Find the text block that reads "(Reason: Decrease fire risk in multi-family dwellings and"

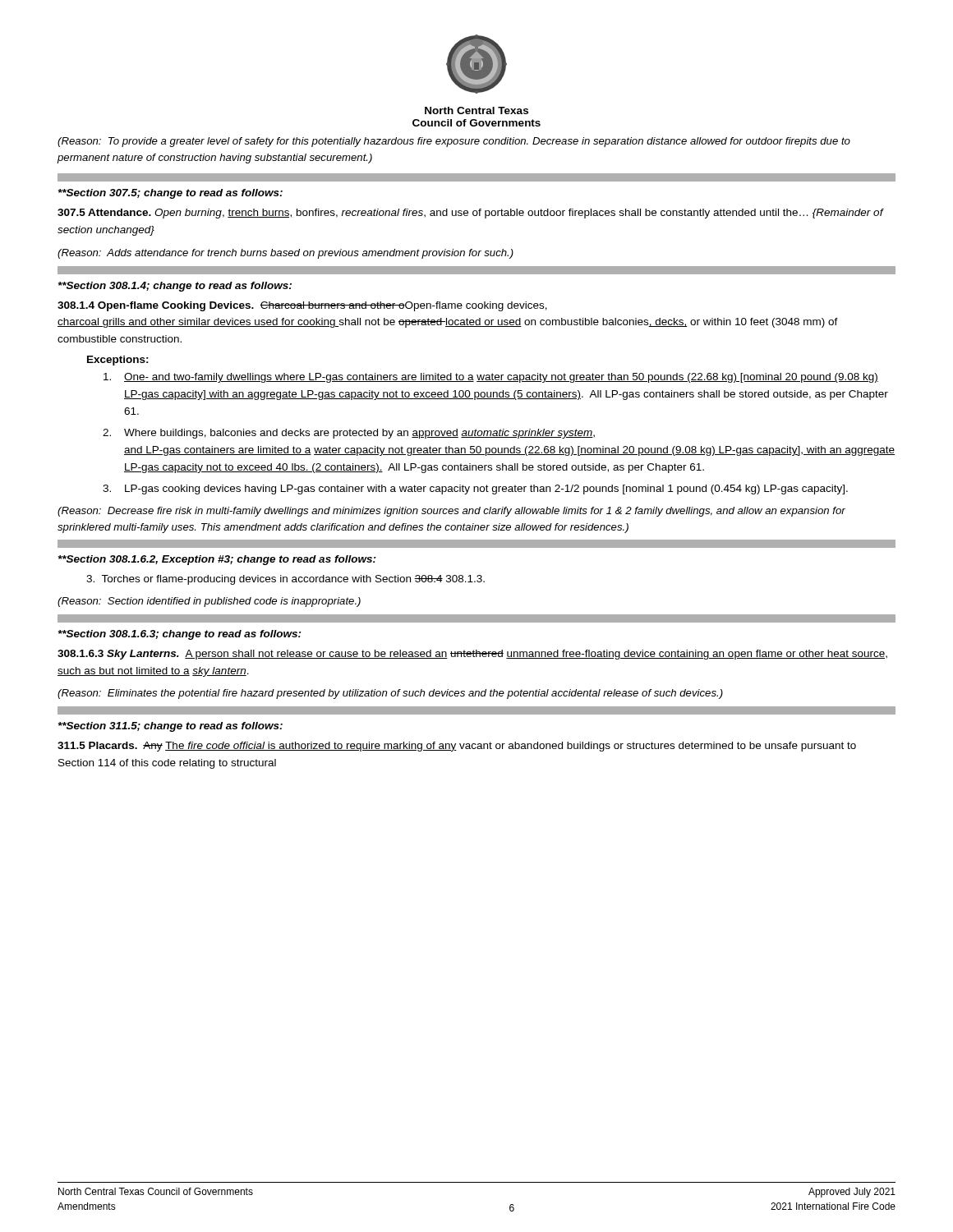tap(451, 518)
